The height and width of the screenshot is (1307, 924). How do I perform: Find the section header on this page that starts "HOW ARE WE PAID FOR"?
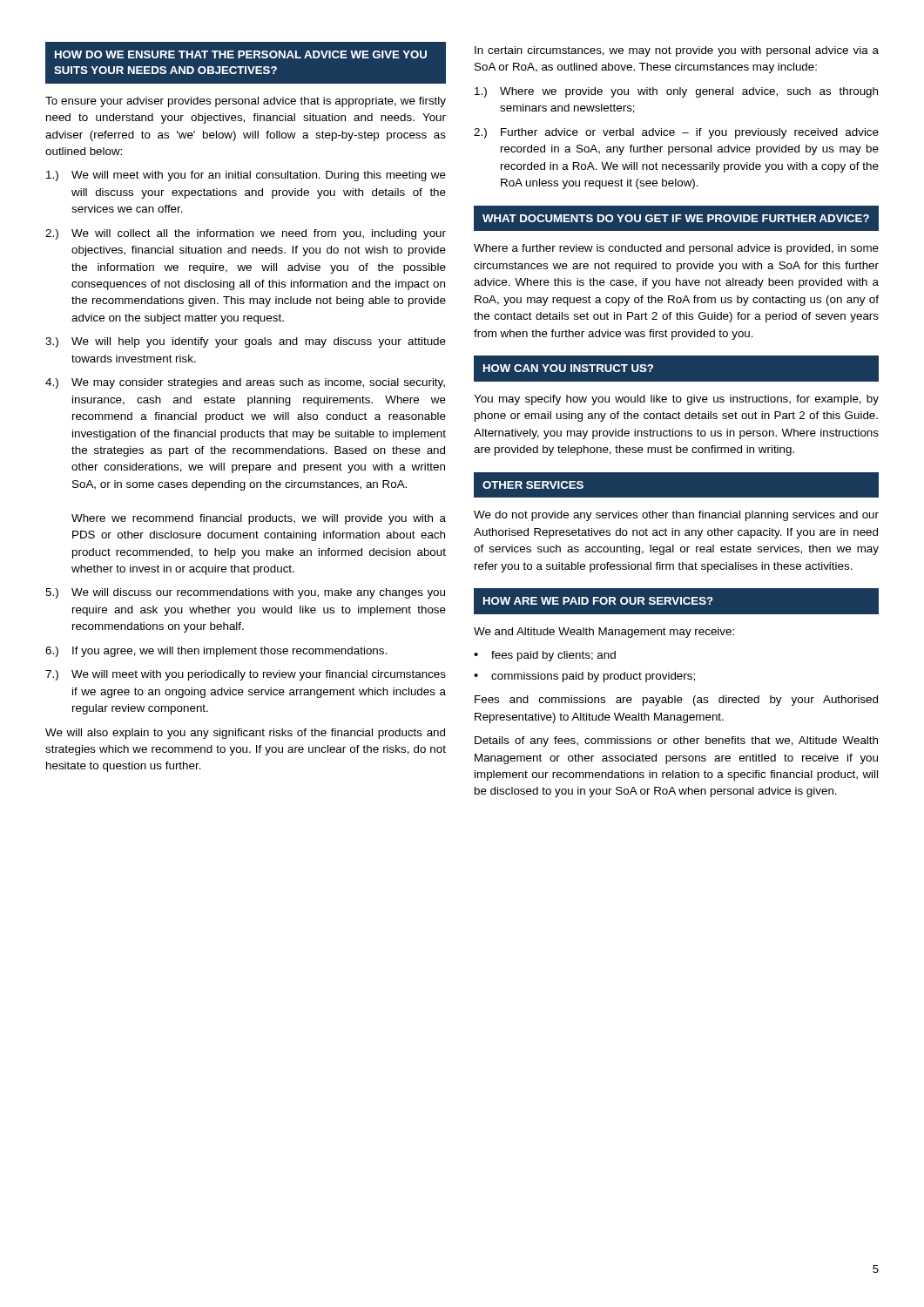click(x=598, y=601)
